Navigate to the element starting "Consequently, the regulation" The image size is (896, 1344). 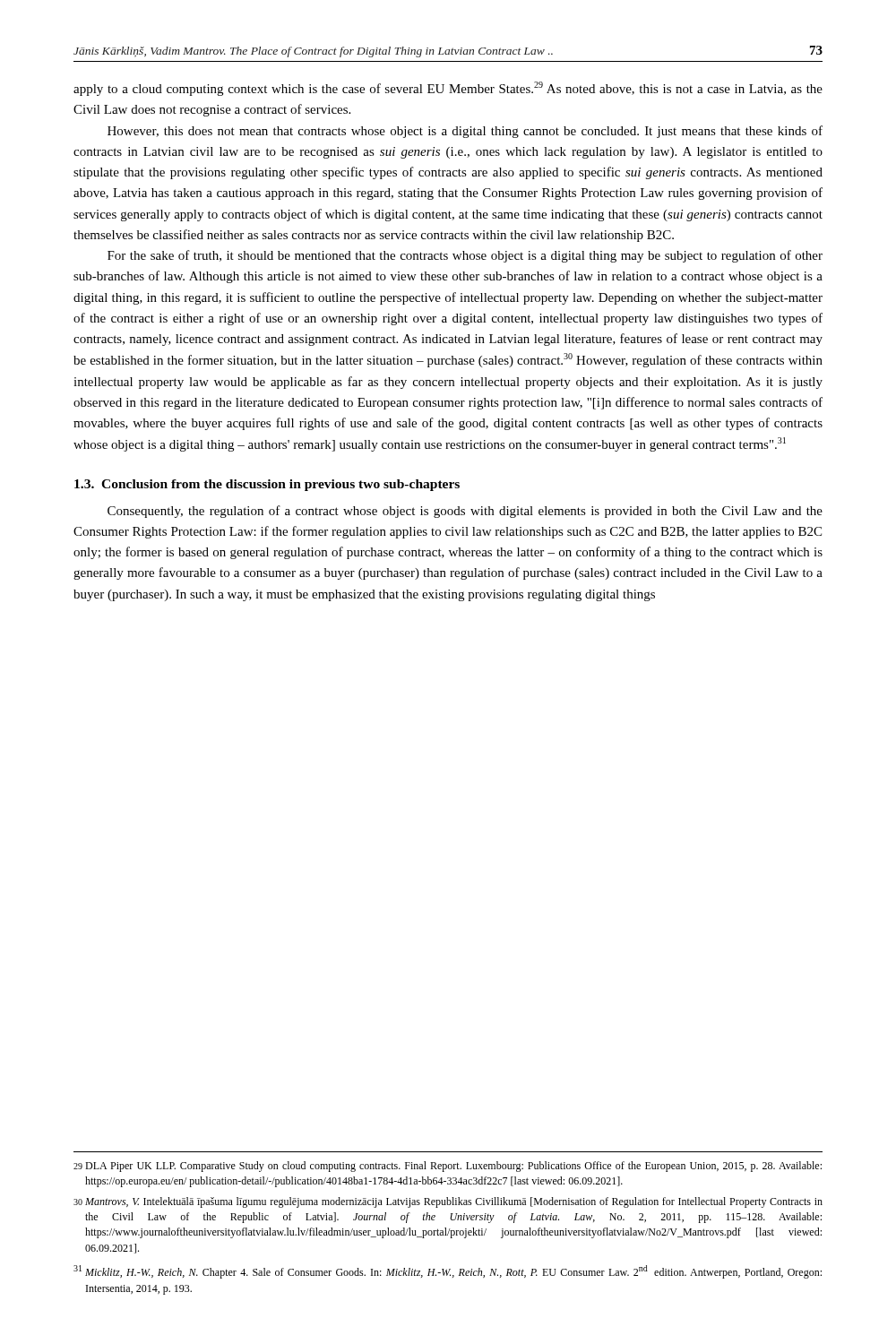pos(448,552)
